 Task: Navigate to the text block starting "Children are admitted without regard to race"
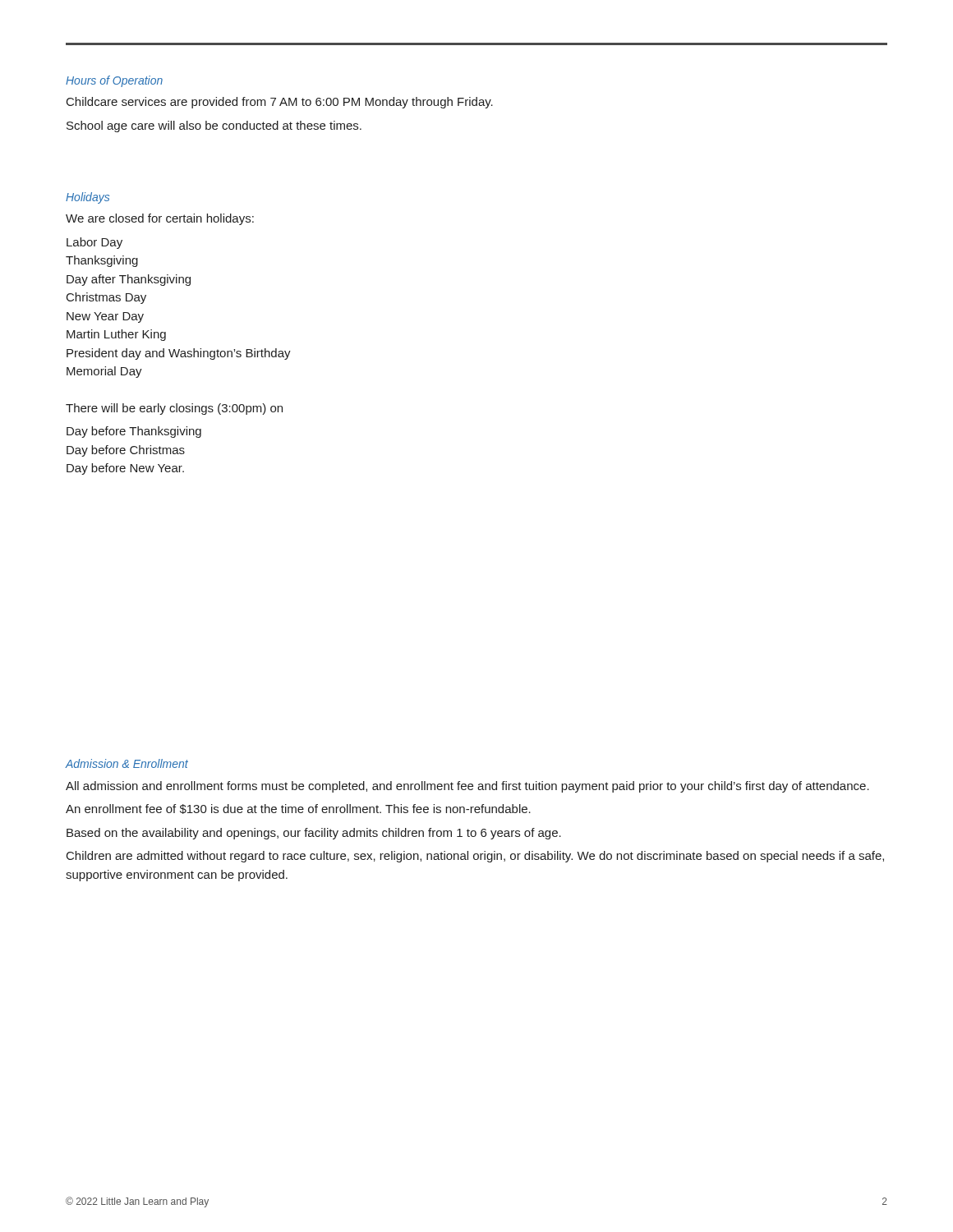coord(475,865)
